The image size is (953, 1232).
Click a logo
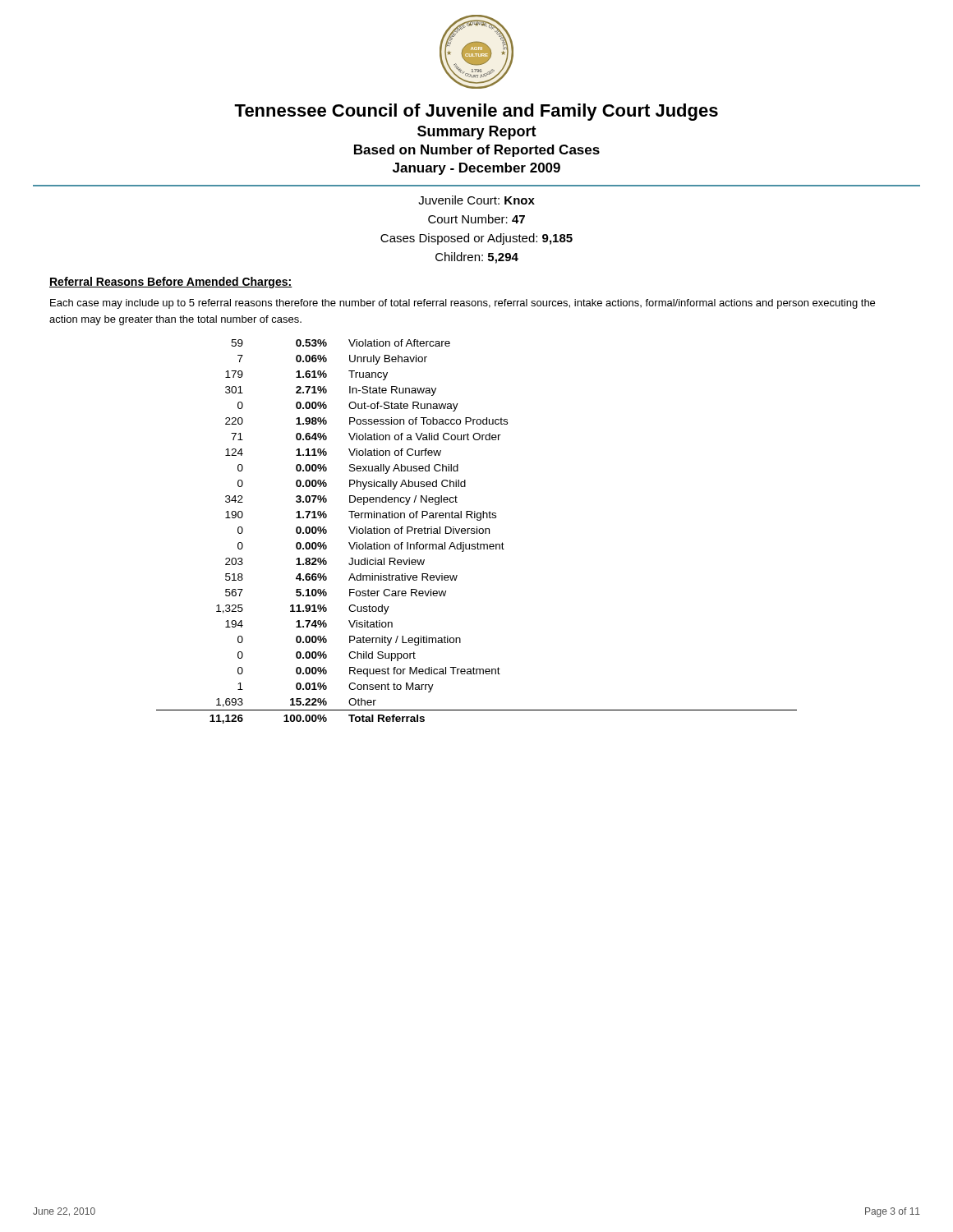click(476, 50)
